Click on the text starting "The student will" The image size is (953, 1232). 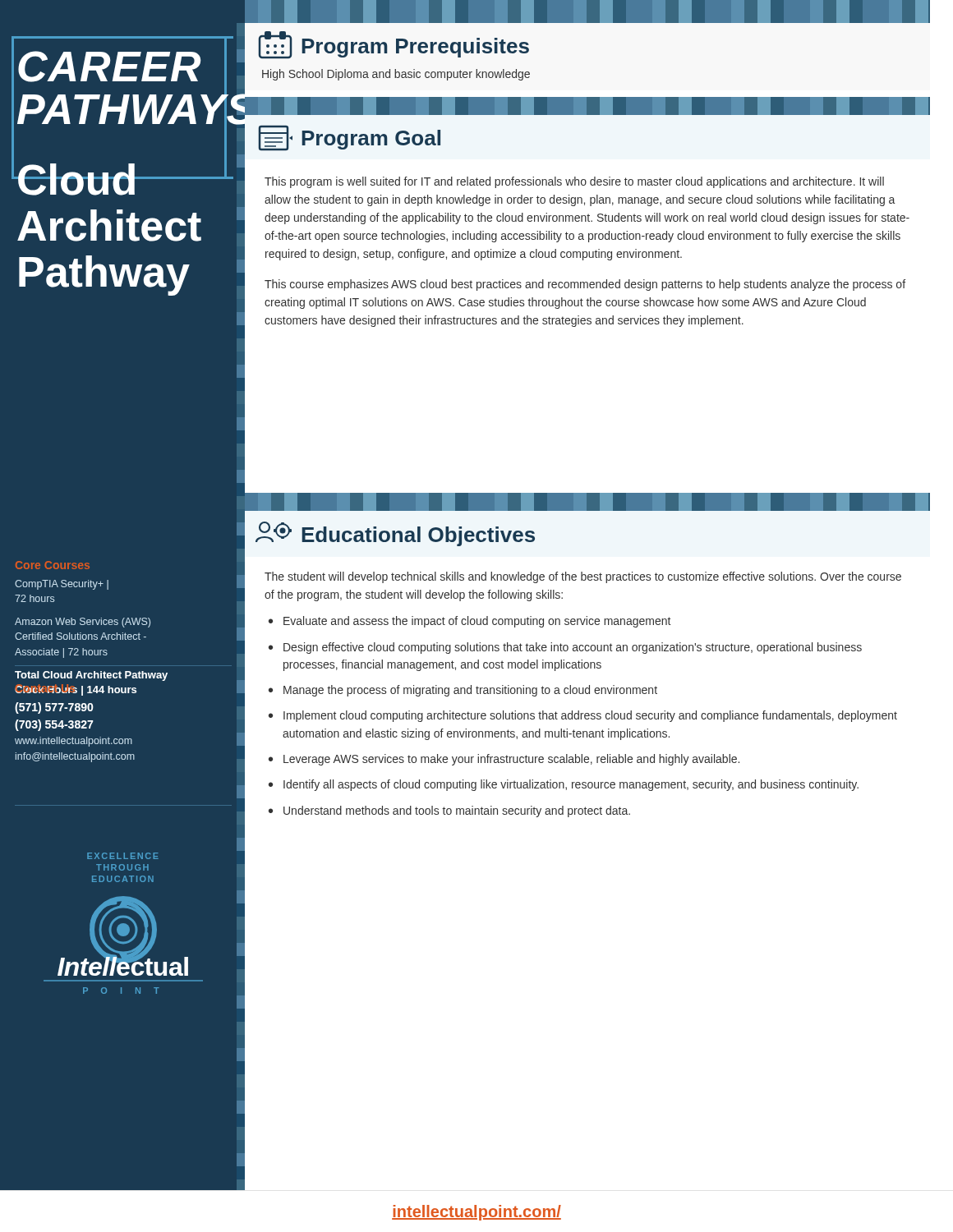(583, 586)
